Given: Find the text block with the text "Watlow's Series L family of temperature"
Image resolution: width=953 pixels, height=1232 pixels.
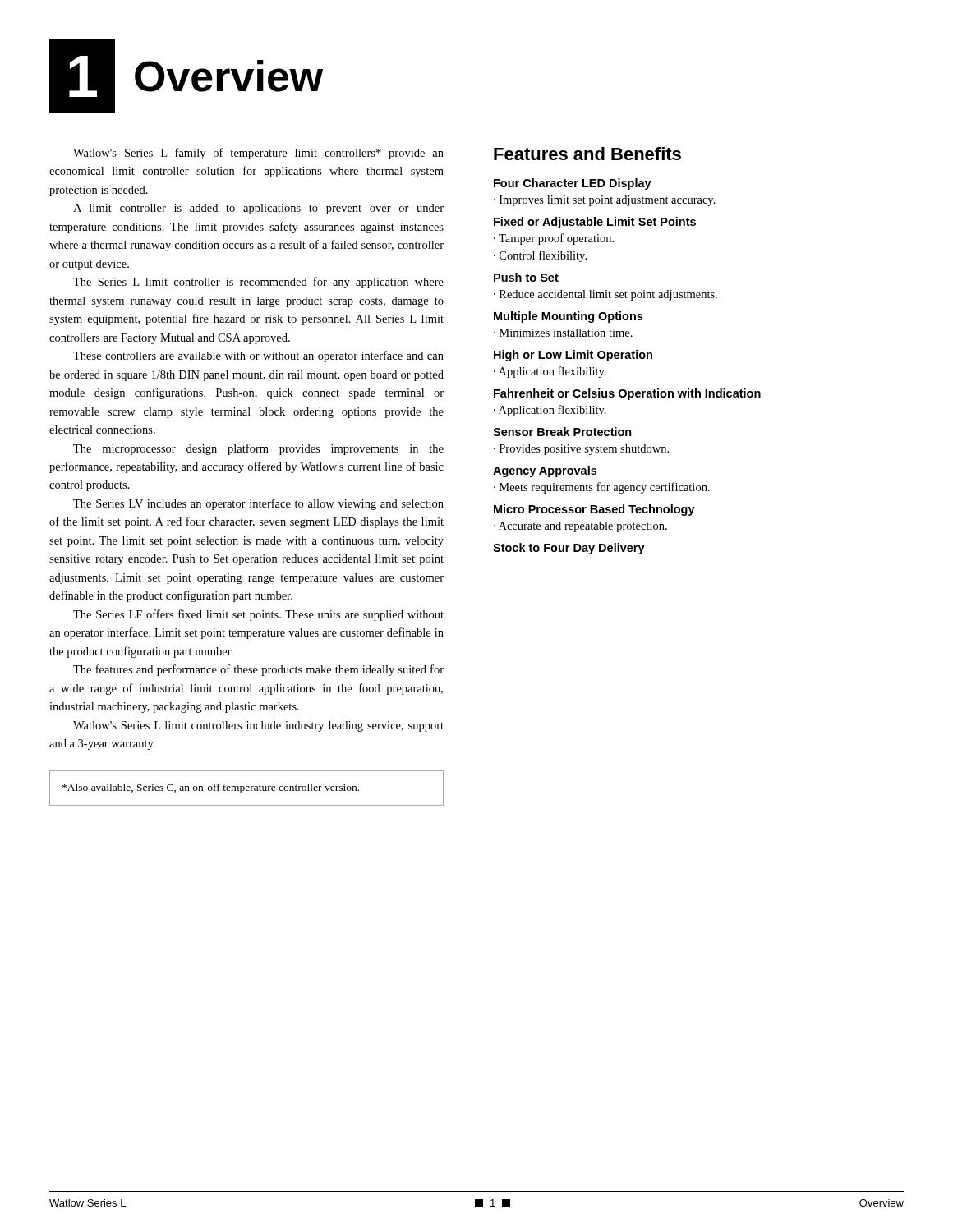Looking at the screenshot, I should [246, 171].
